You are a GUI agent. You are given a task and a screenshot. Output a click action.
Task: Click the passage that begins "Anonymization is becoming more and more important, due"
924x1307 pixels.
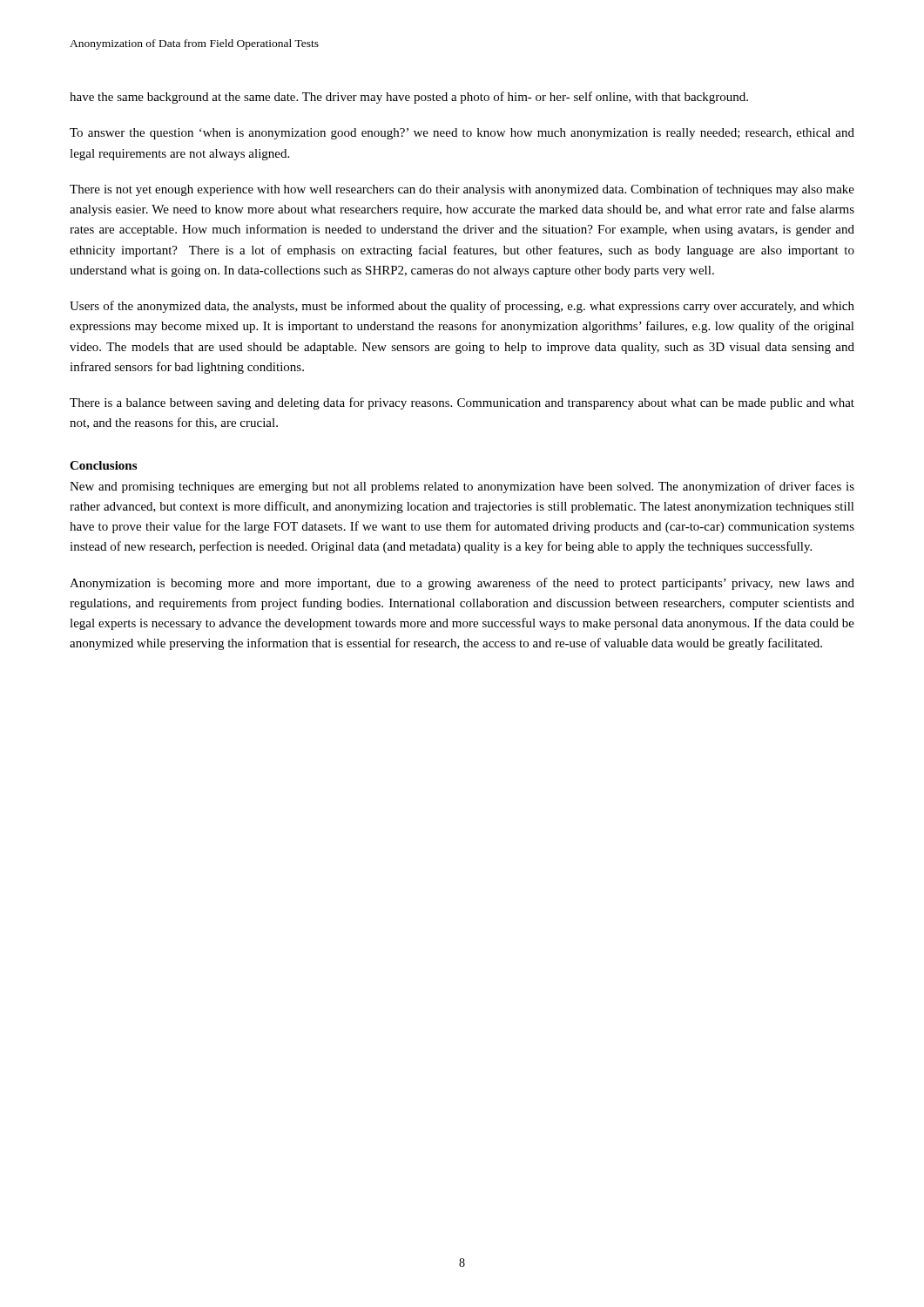point(462,613)
